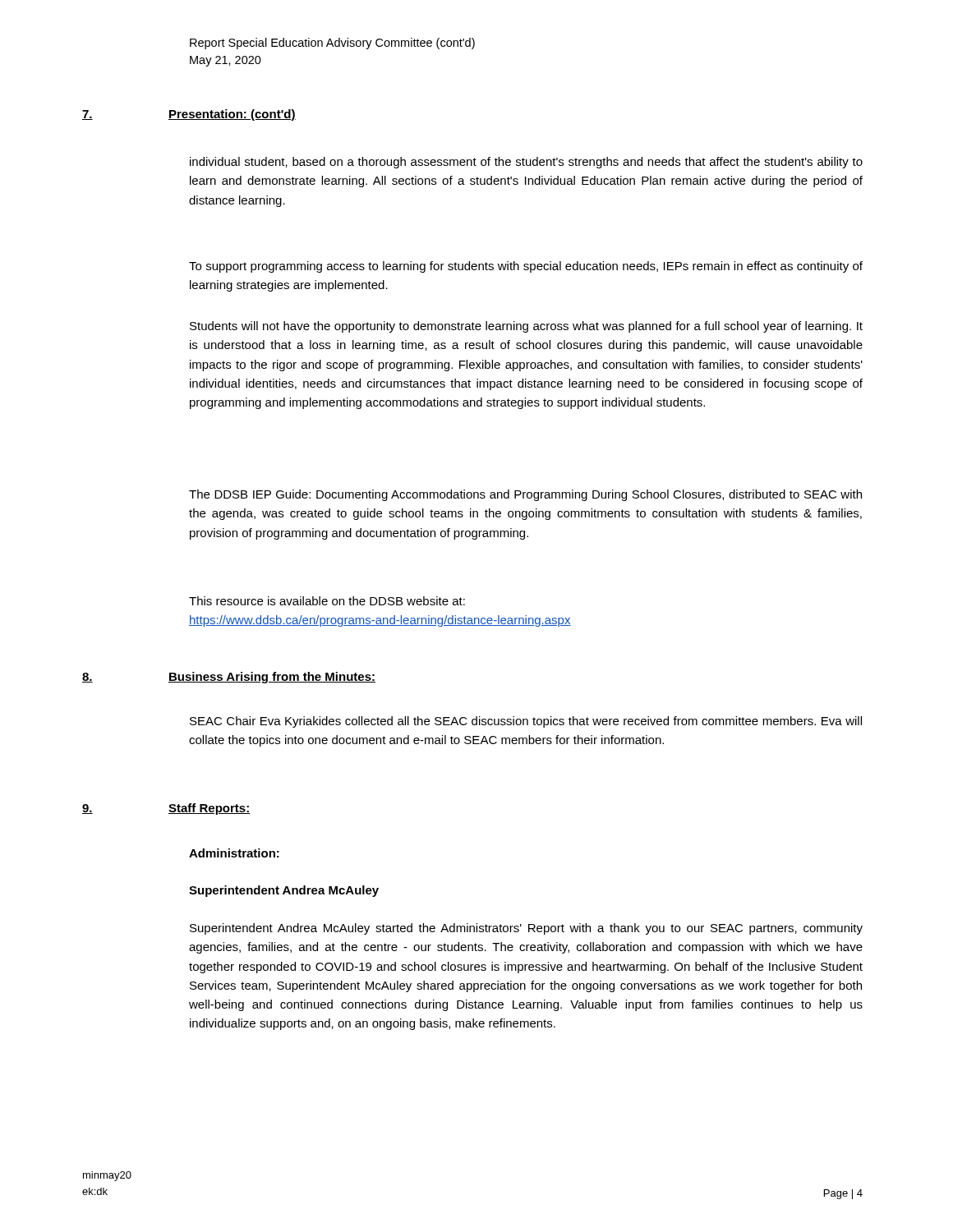This screenshot has height=1232, width=953.
Task: Locate the text block with the text "This resource is available on the DDSB website"
Action: (380, 610)
